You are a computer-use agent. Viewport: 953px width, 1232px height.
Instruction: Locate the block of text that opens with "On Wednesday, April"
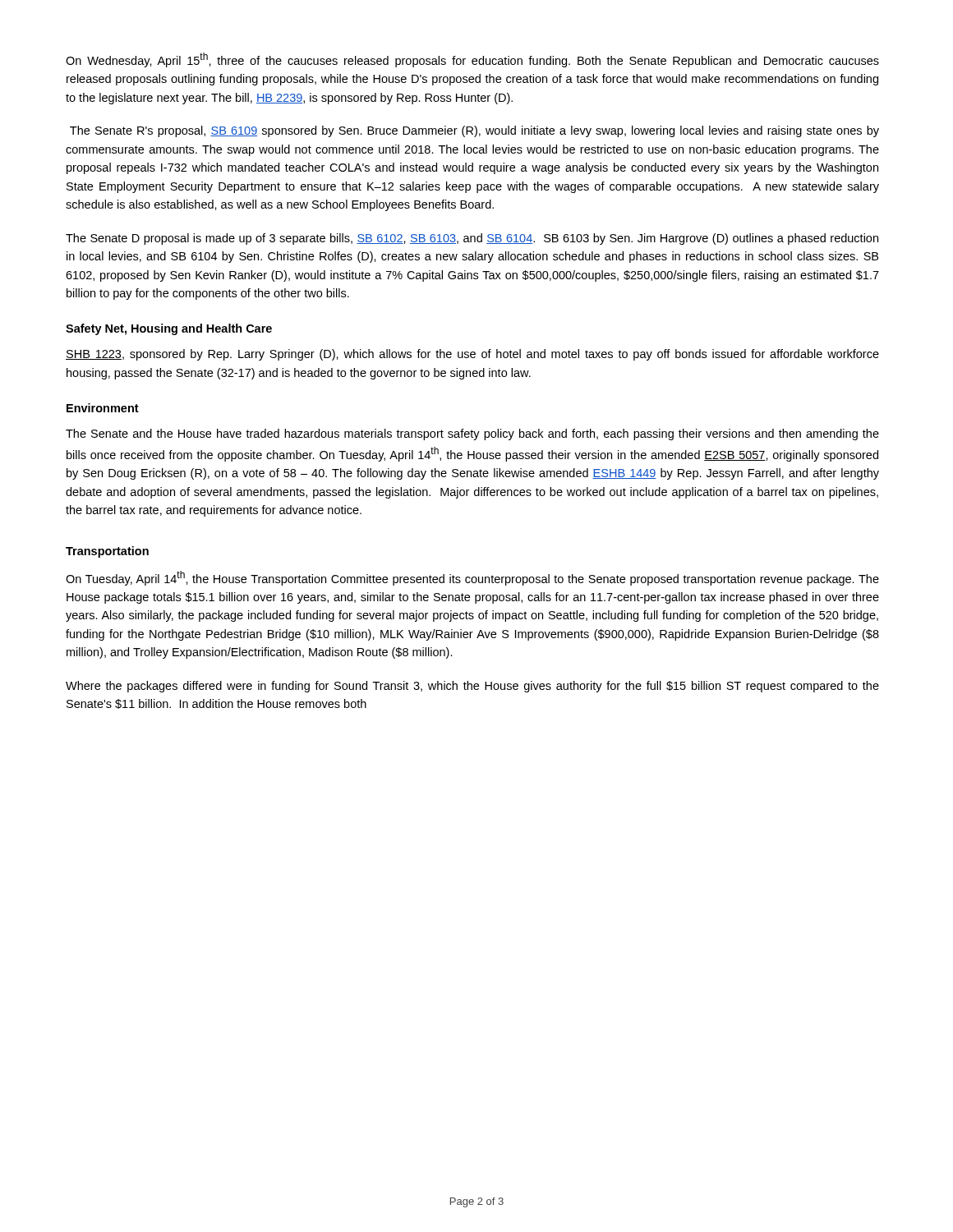472,77
